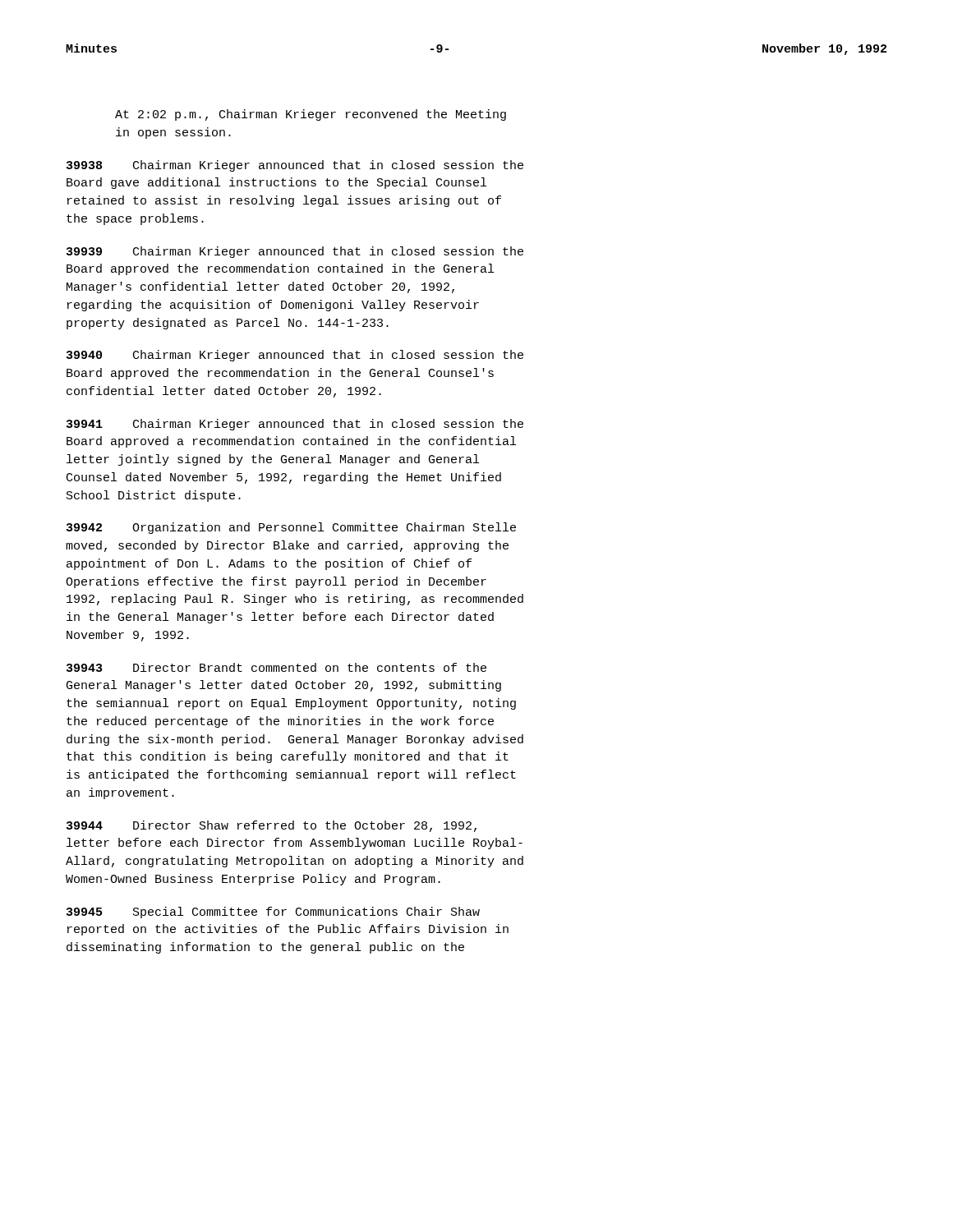Navigate to the text block starting "At 2:02 p.m., Chairman Krieger reconvened the Meeting"
Screen dimensions: 1232x953
[311, 124]
